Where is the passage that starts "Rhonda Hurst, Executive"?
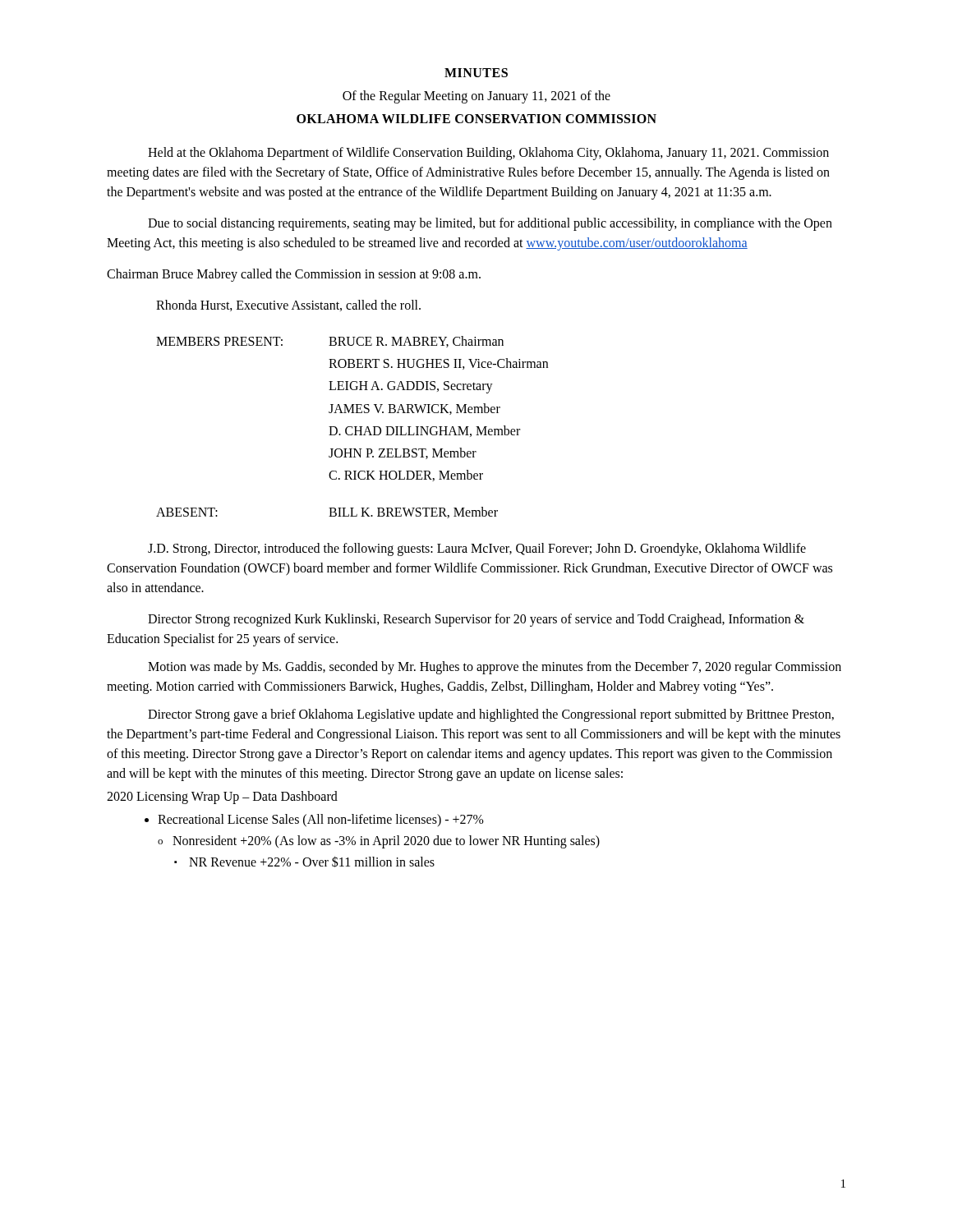This screenshot has height=1232, width=953. pyautogui.click(x=288, y=306)
